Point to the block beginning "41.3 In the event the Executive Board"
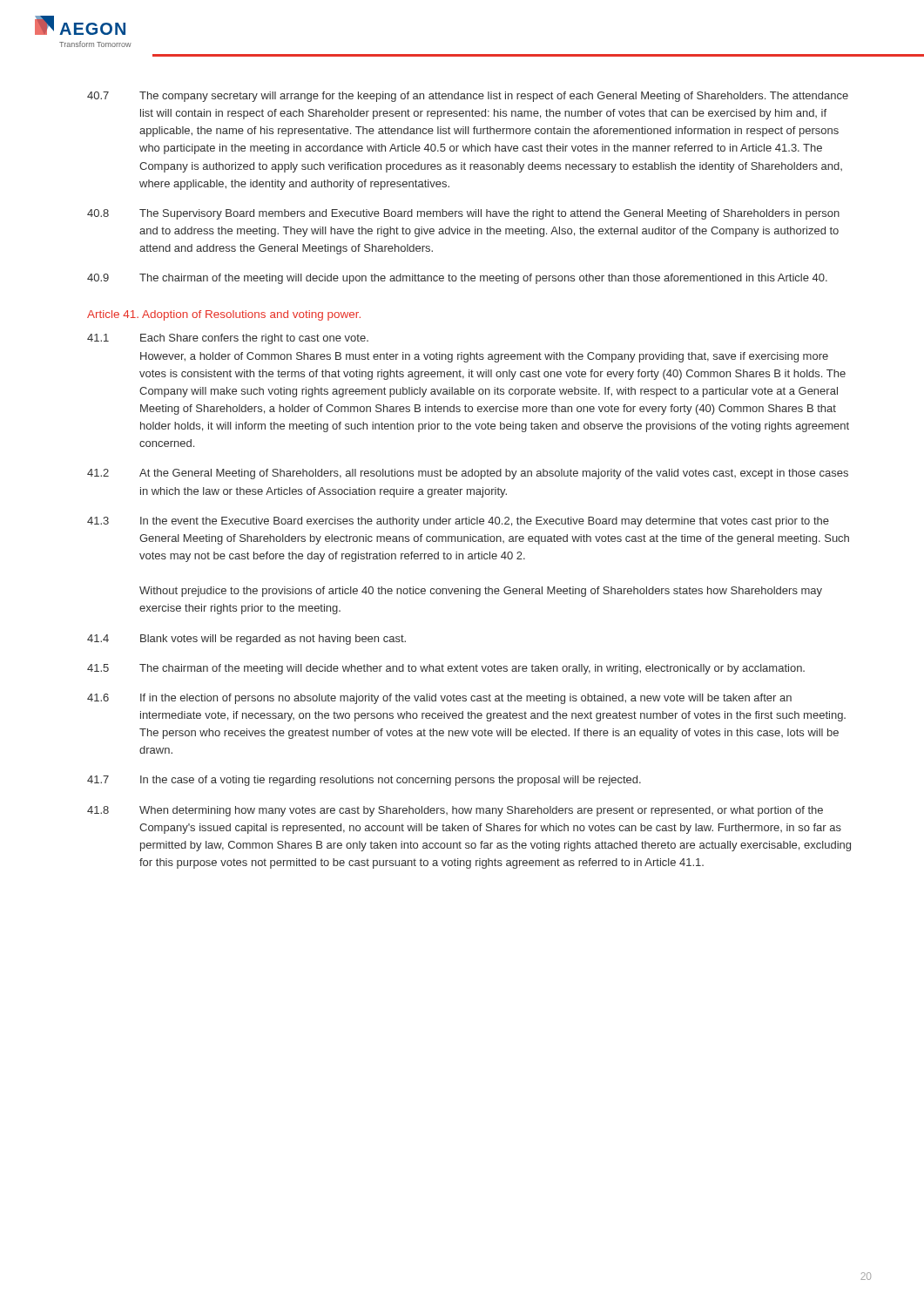The width and height of the screenshot is (924, 1307). point(471,565)
